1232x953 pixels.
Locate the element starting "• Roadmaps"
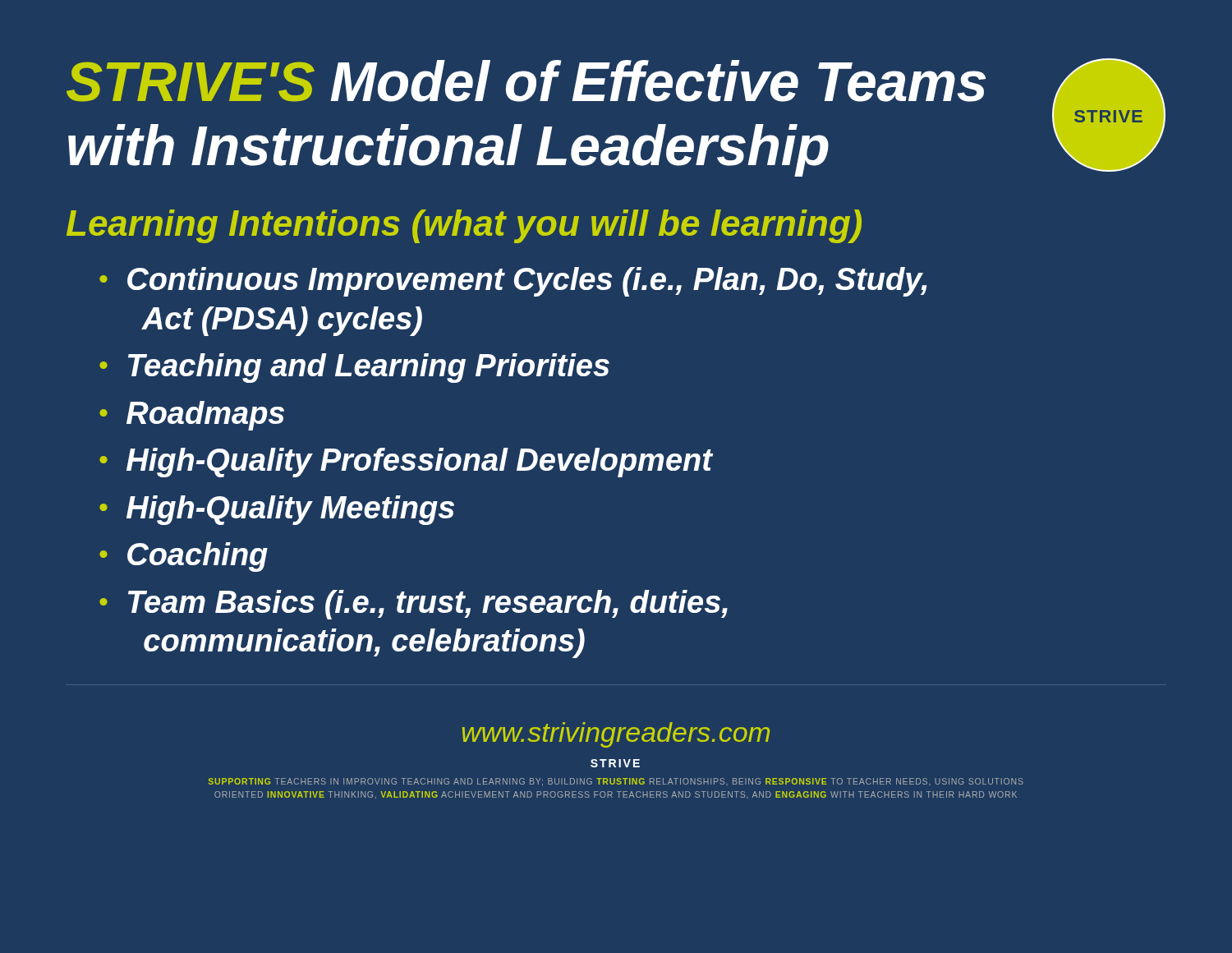tap(192, 416)
